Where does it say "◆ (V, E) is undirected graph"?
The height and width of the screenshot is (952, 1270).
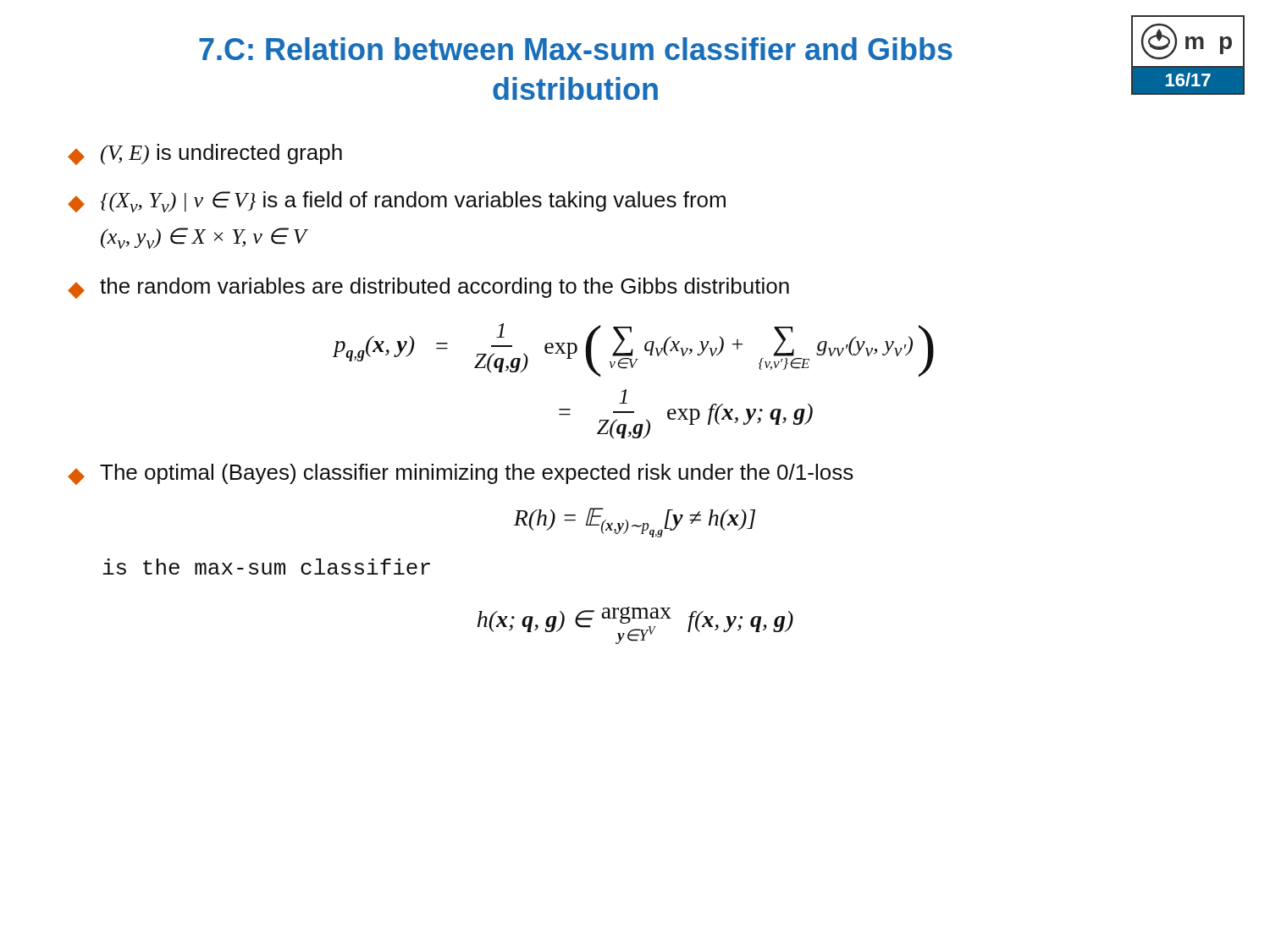point(205,154)
